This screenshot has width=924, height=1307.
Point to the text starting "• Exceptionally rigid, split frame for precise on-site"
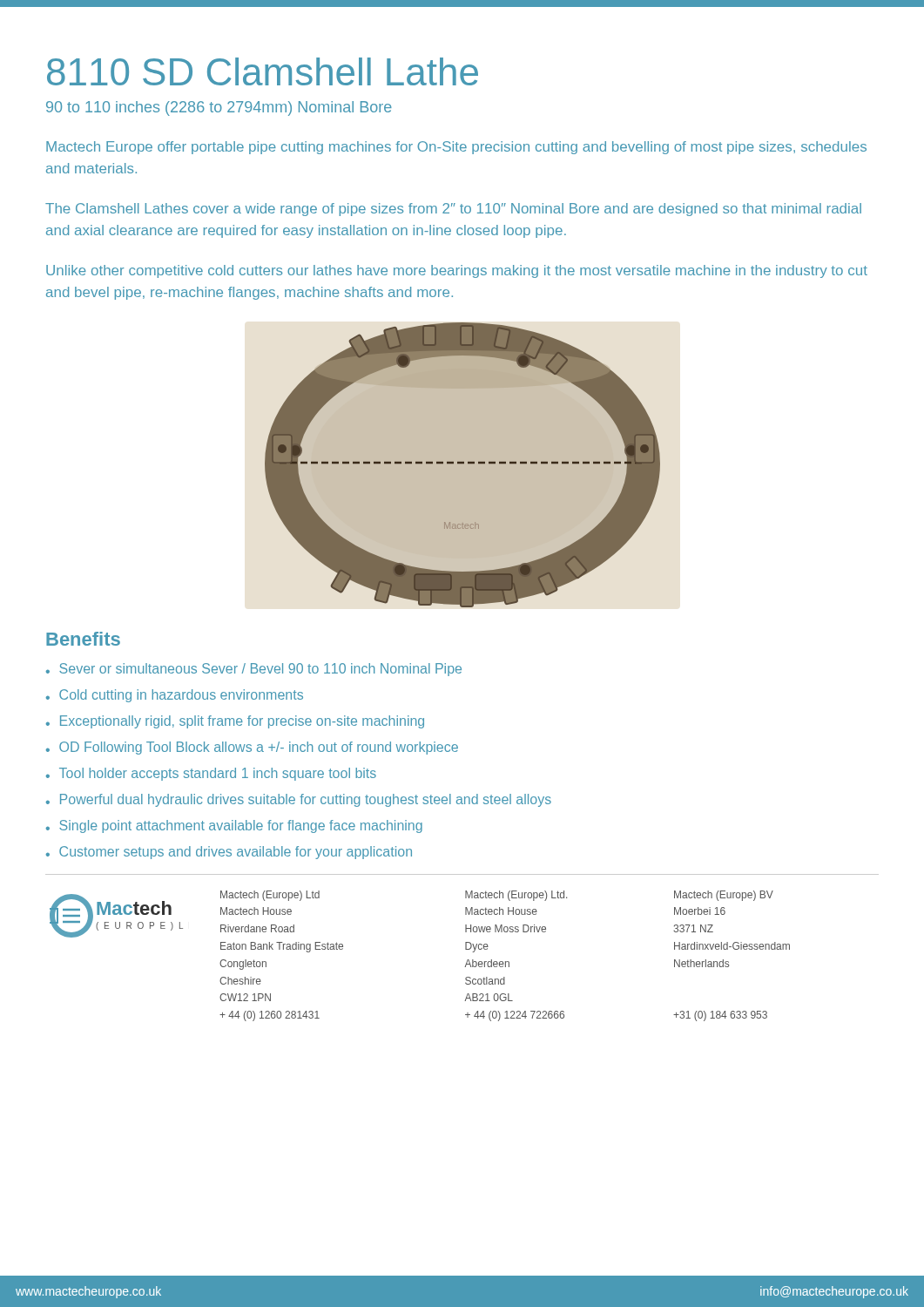235,724
